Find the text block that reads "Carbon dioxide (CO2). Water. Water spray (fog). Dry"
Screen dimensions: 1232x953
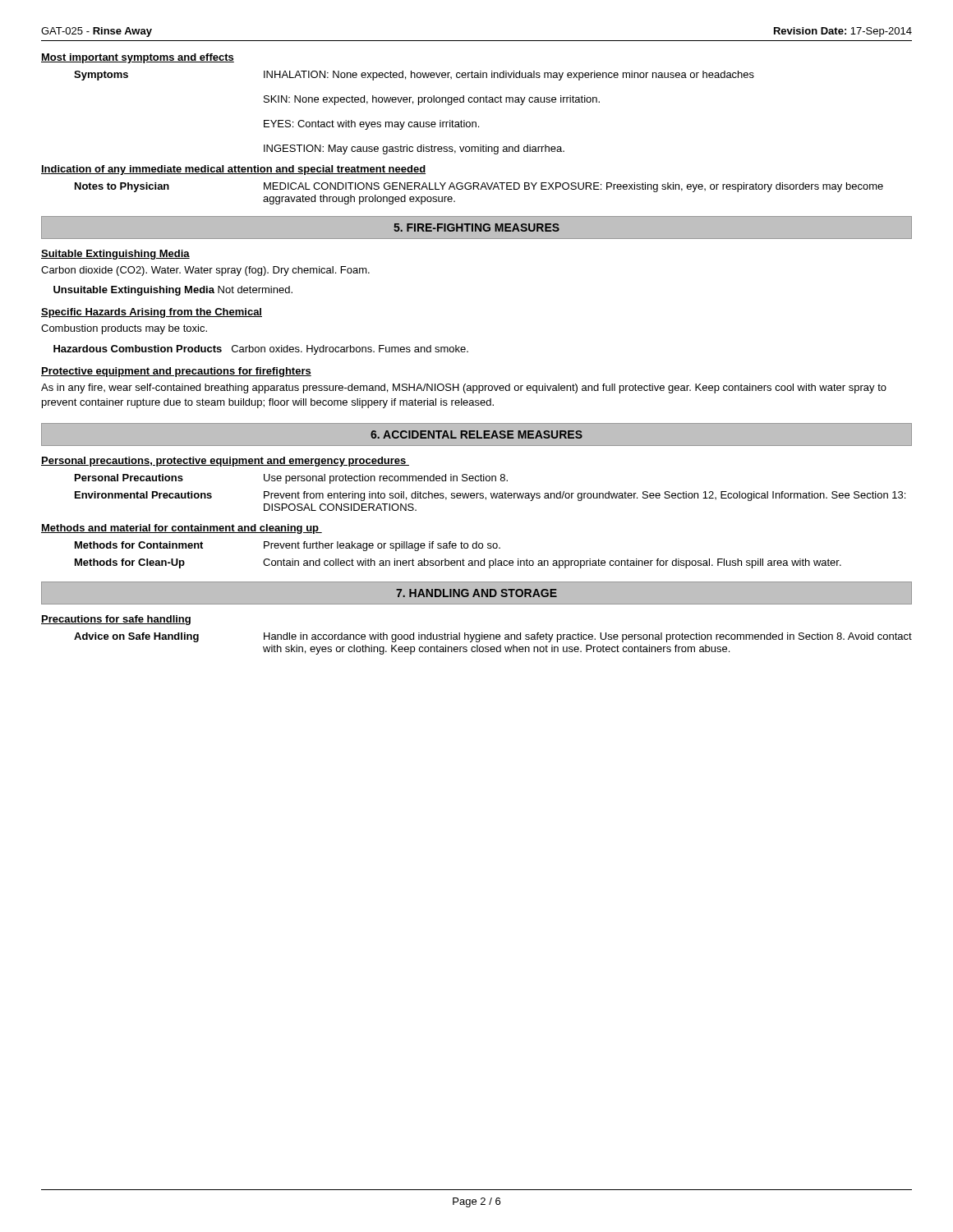coord(206,270)
